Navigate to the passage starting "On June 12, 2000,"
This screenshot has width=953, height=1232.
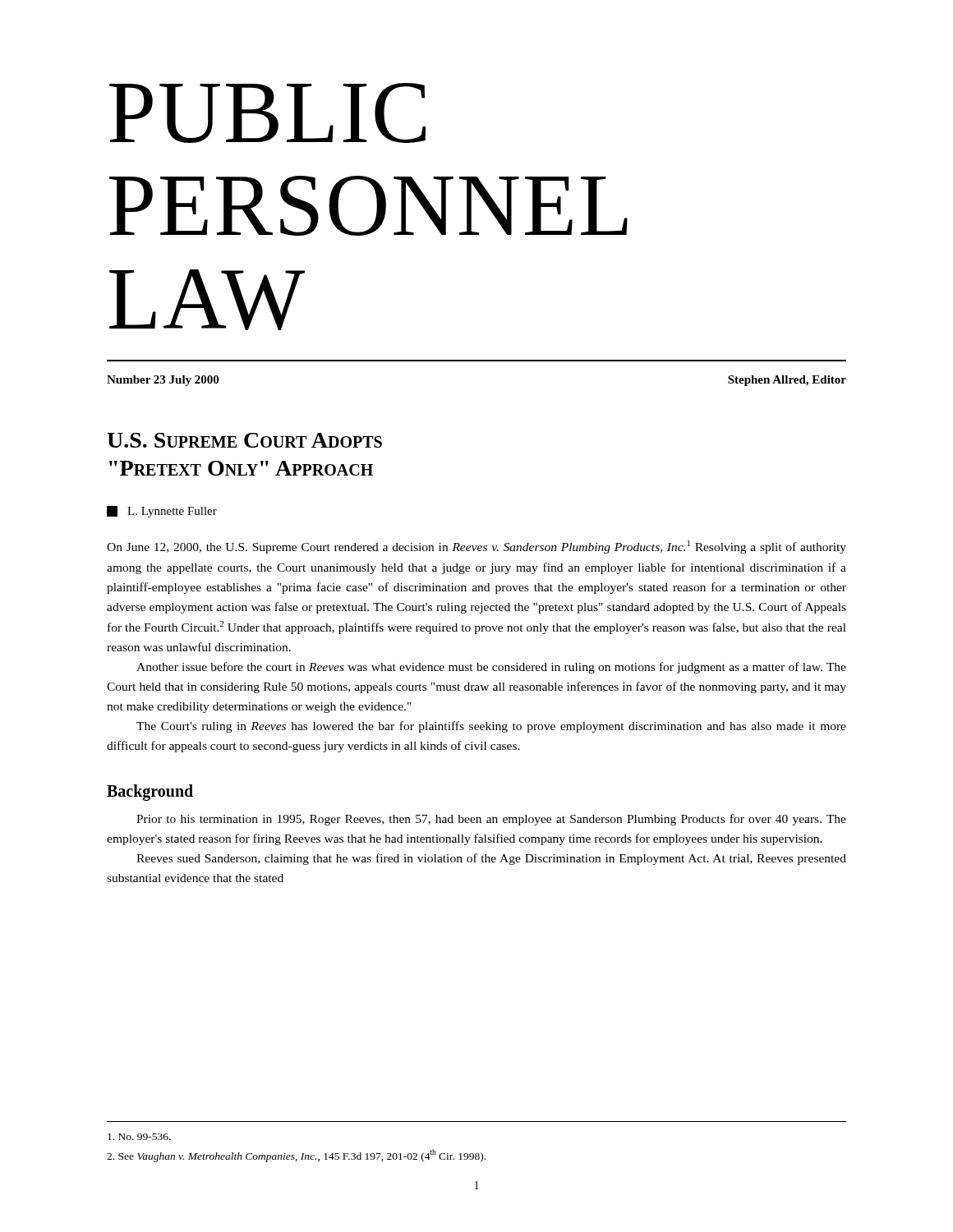click(476, 547)
